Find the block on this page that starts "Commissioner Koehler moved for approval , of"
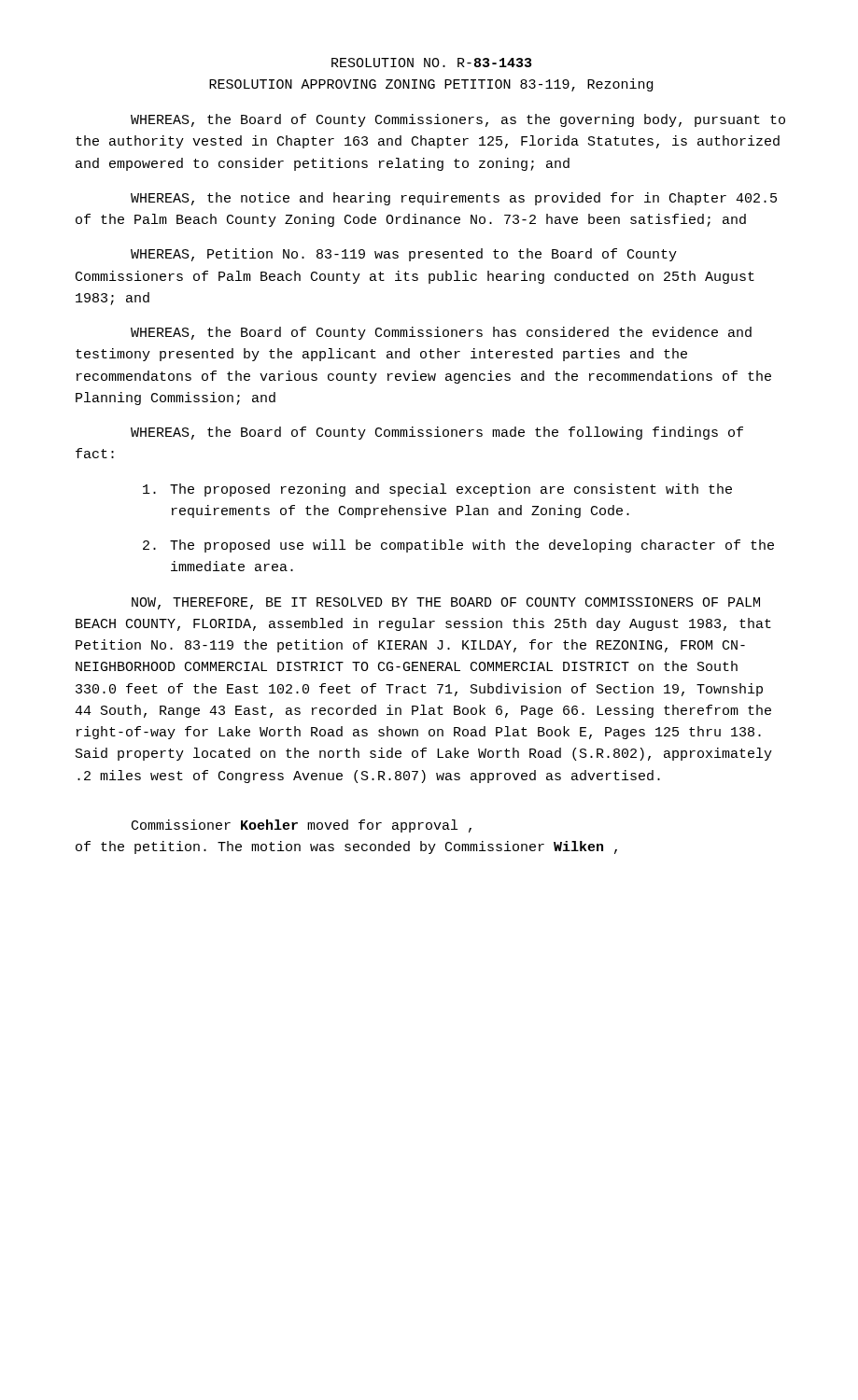Image resolution: width=858 pixels, height=1400 pixels. click(348, 837)
